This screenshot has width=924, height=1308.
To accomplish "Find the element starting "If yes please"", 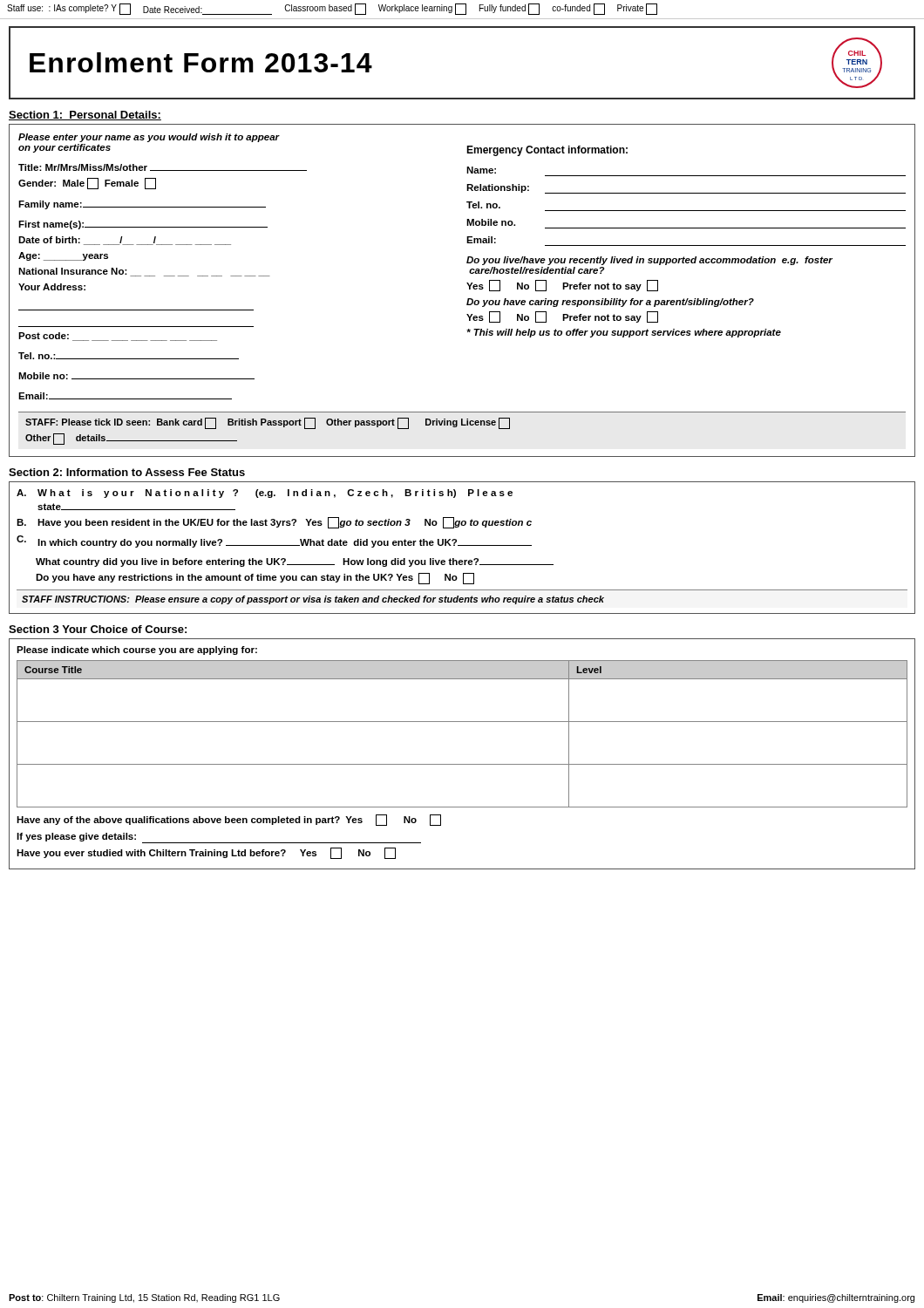I will 219,836.
